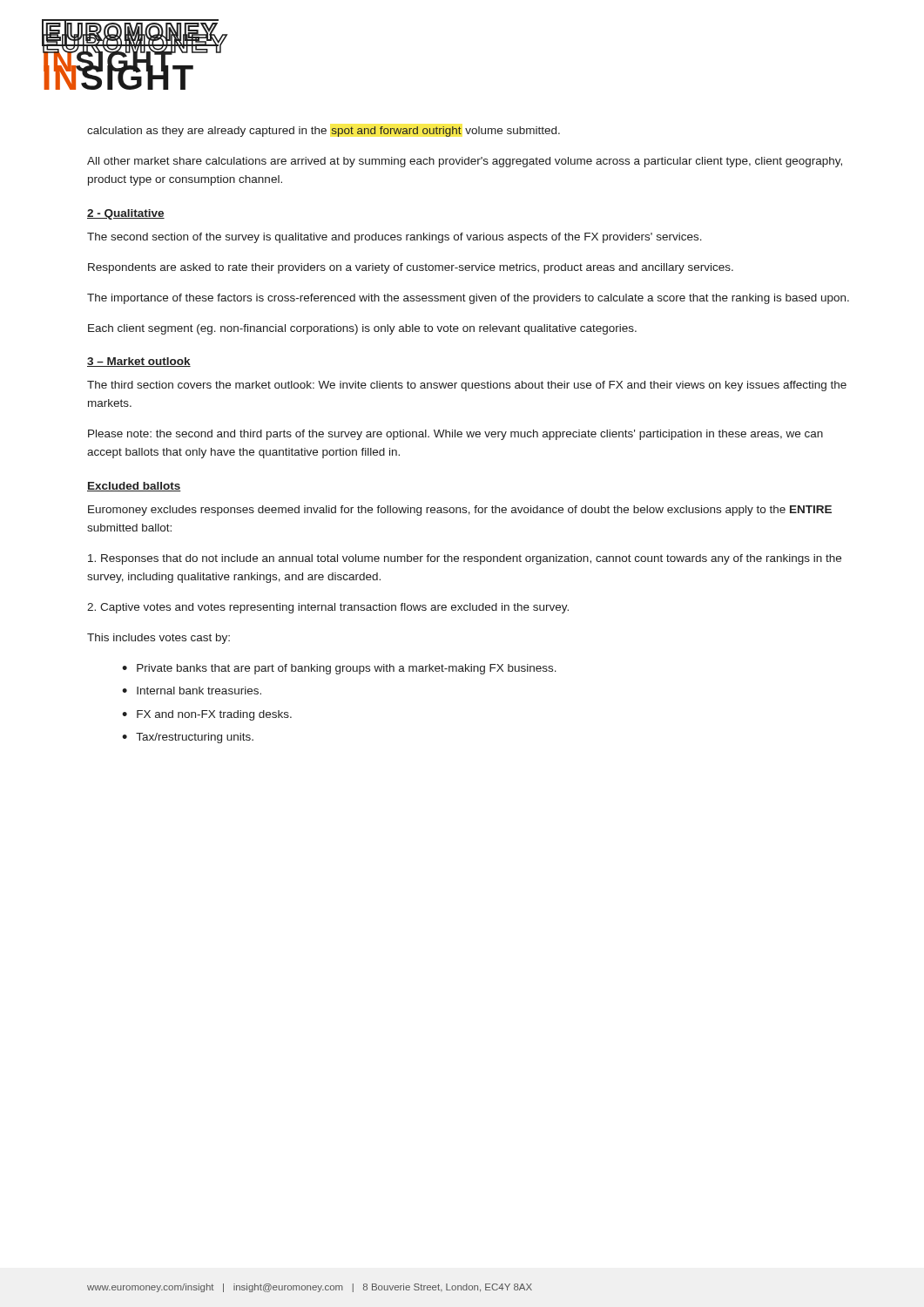
Task: Select the list item containing "• Internal bank treasuries."
Action: [x=192, y=692]
